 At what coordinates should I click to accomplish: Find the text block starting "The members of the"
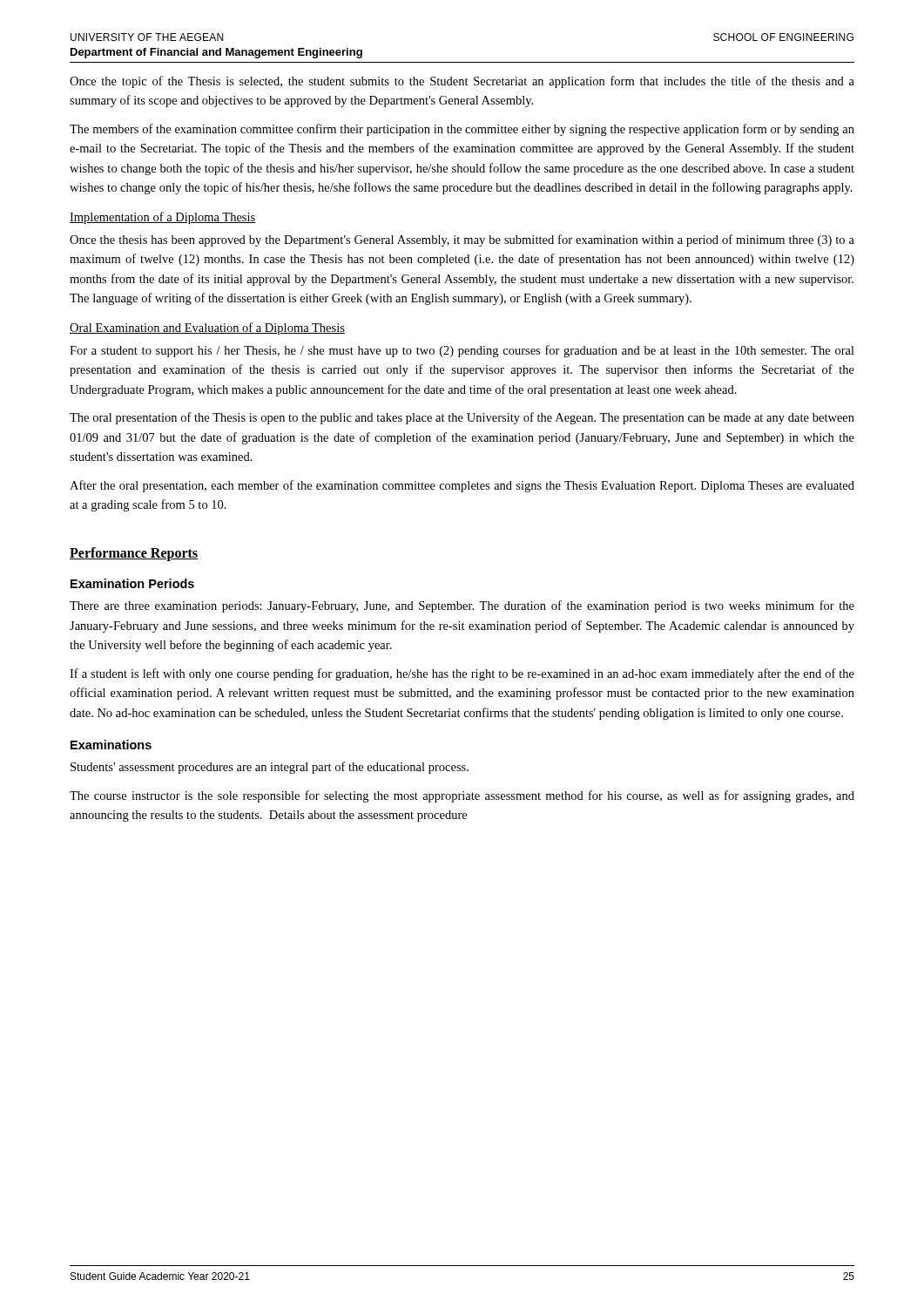(x=462, y=158)
